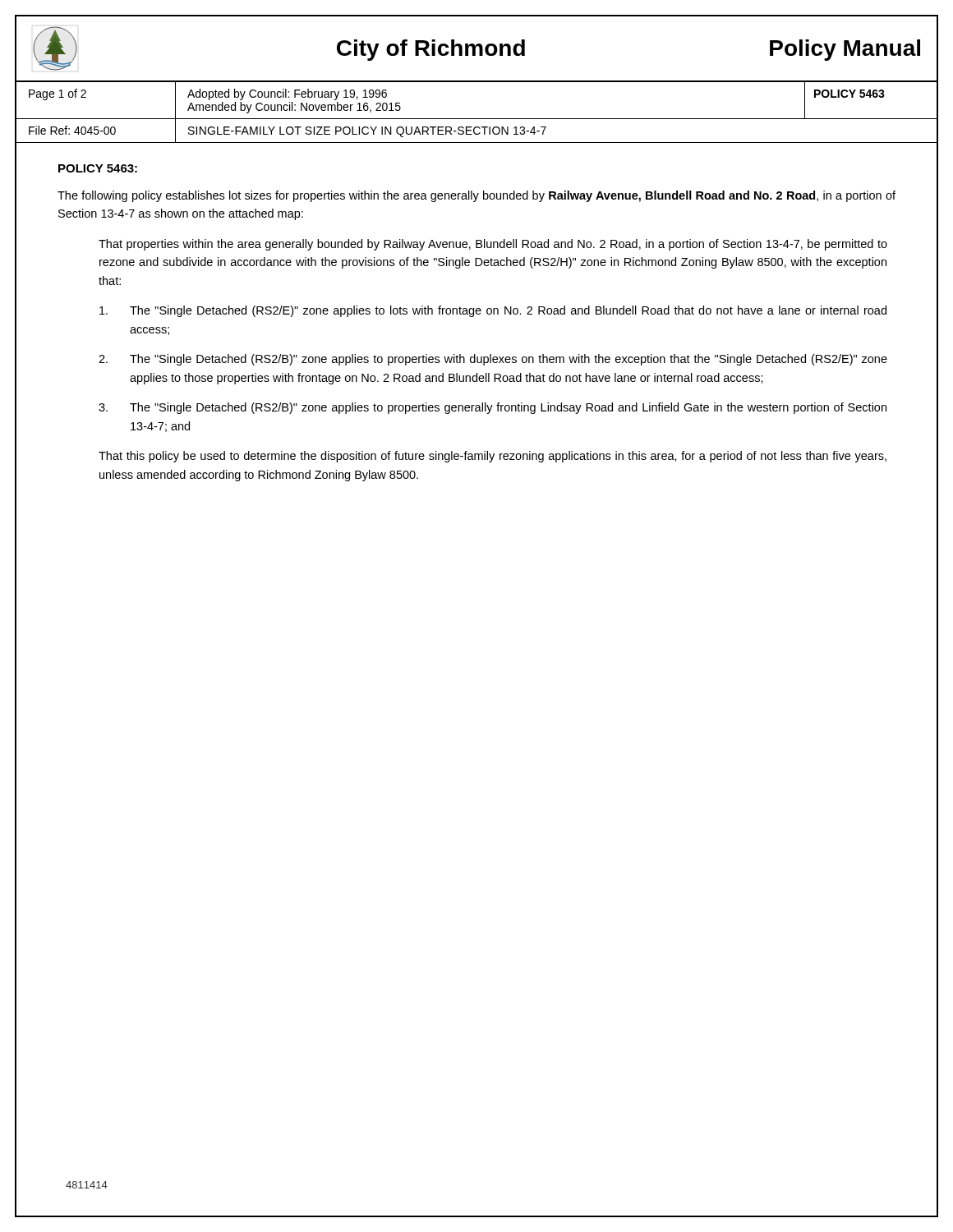953x1232 pixels.
Task: Select a table
Action: [x=476, y=113]
